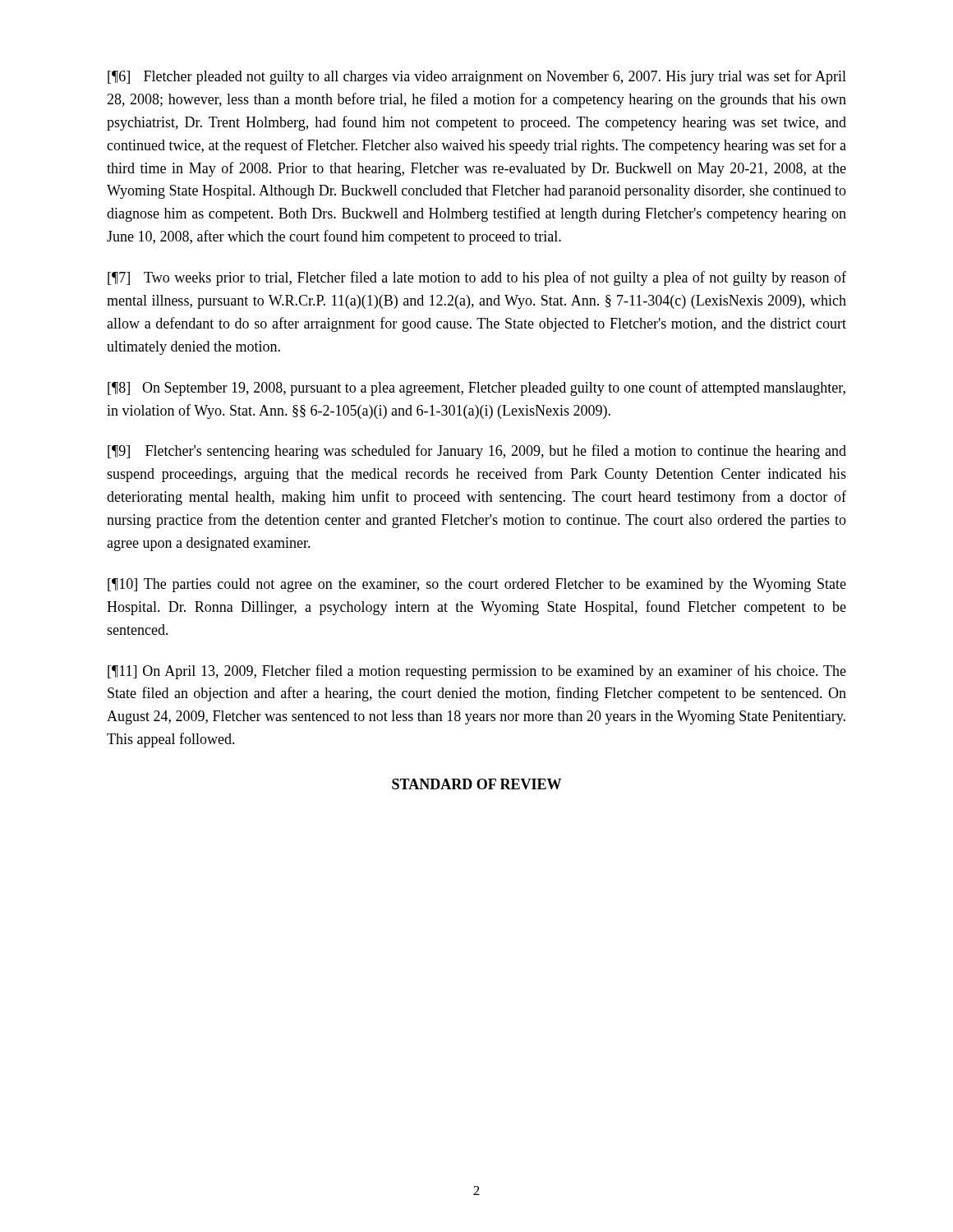
Task: Find the text block starting "STANDARD OF REVIEW"
Action: pyautogui.click(x=476, y=784)
